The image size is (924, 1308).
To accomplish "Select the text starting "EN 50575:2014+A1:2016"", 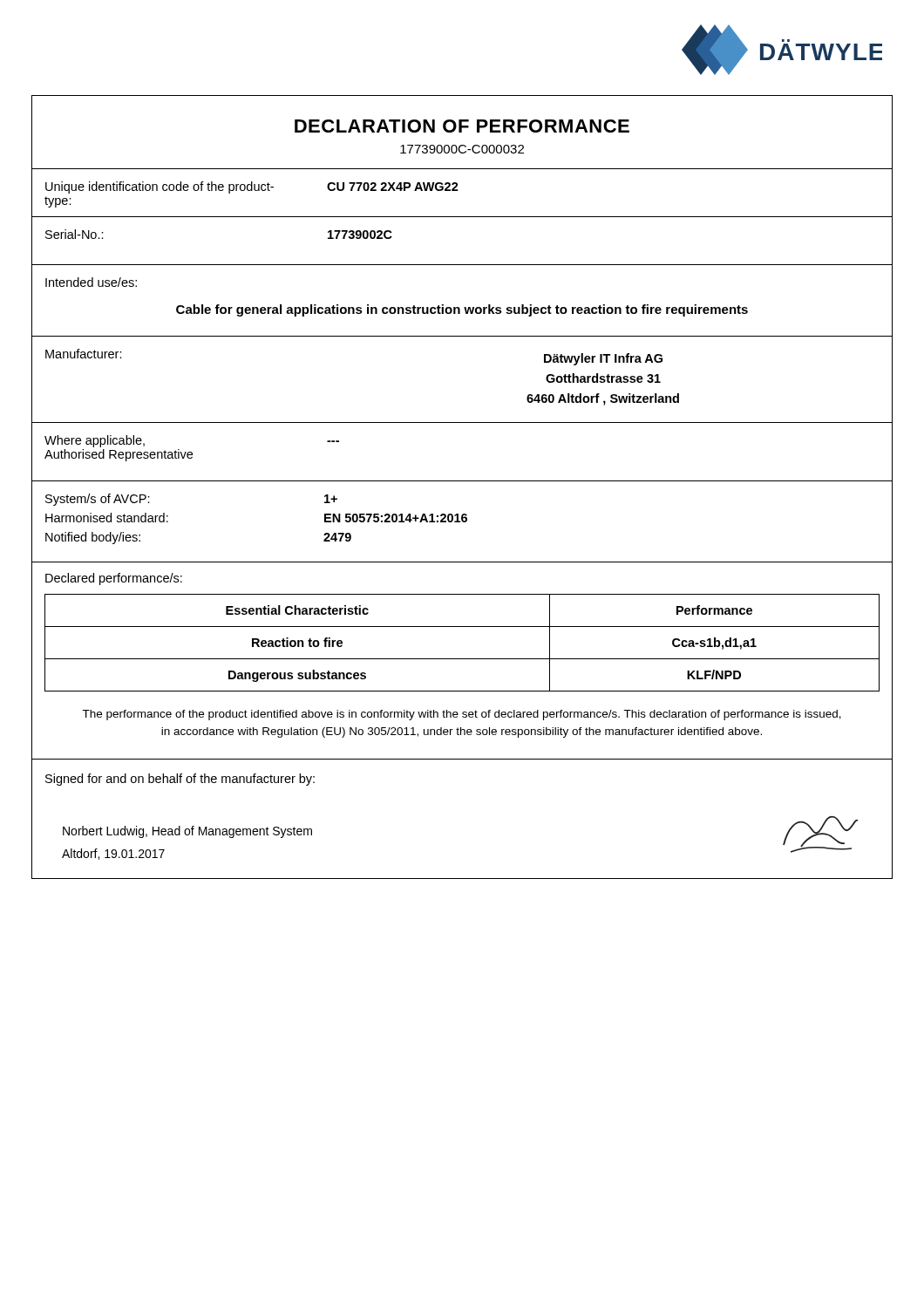I will pyautogui.click(x=396, y=518).
